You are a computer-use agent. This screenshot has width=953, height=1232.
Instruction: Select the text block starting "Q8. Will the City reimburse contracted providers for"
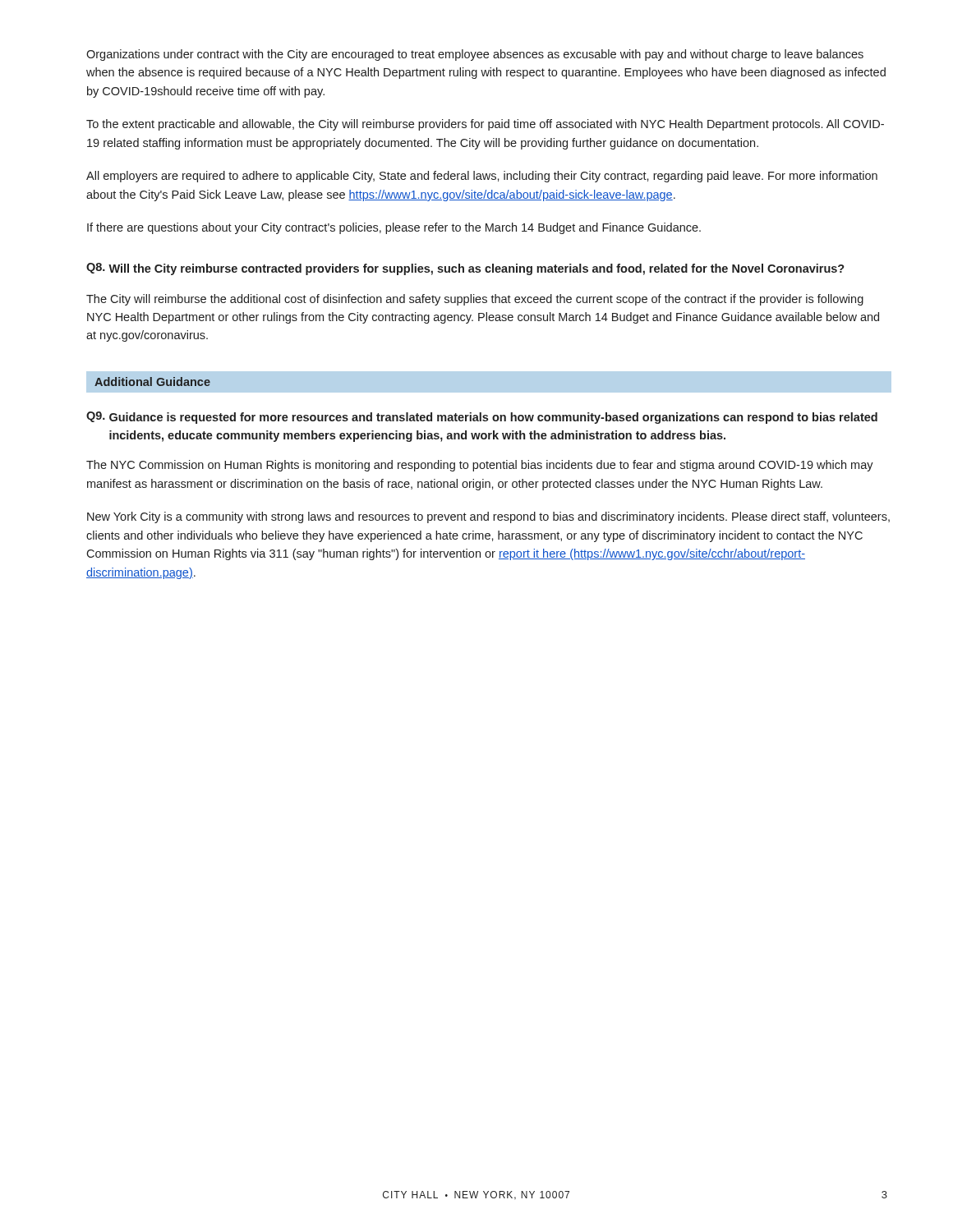[465, 269]
